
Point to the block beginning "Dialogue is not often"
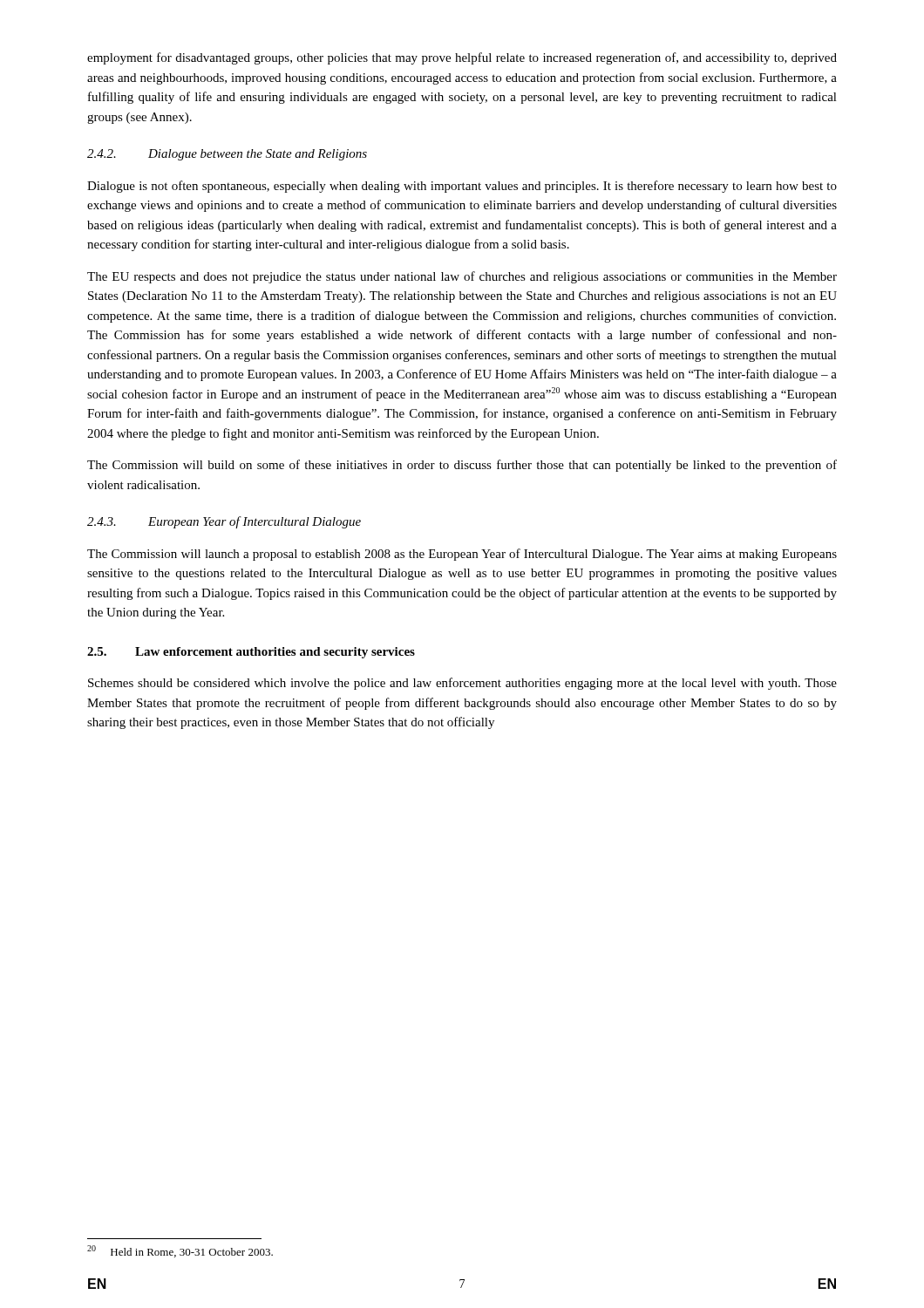[x=462, y=215]
